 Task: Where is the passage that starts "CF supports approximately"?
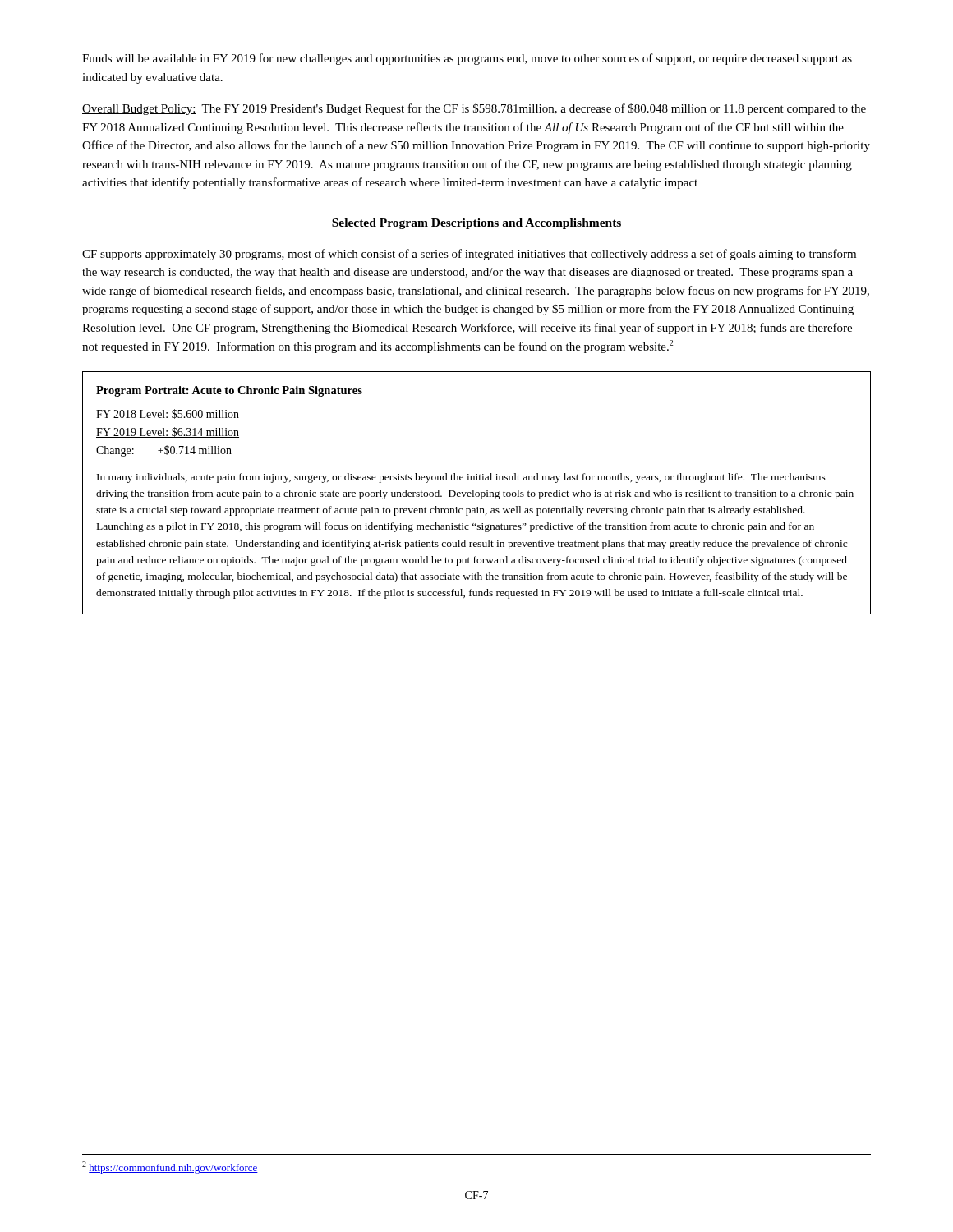[x=476, y=300]
